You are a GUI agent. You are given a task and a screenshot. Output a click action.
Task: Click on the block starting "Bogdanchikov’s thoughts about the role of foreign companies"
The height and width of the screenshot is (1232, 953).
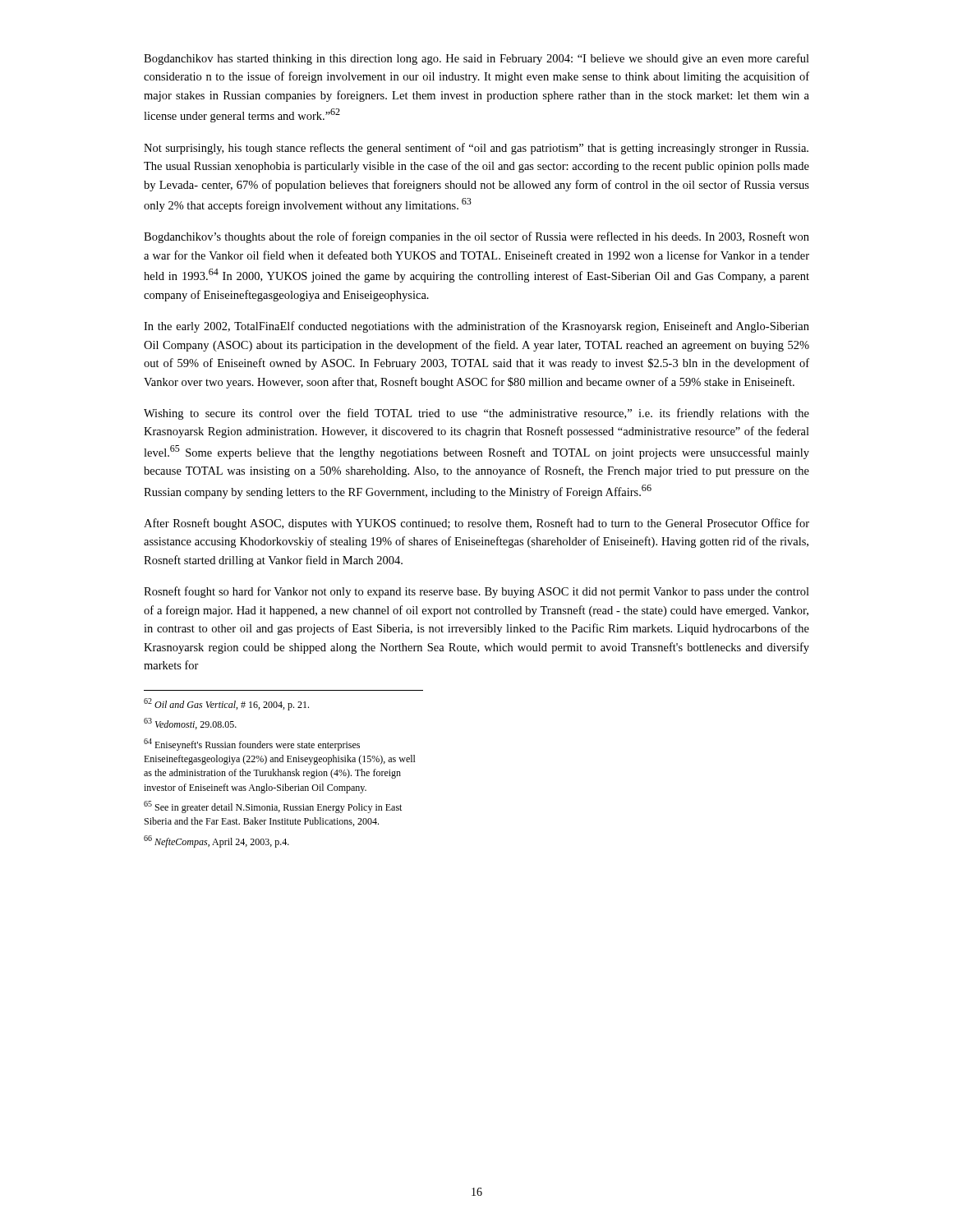pos(476,266)
